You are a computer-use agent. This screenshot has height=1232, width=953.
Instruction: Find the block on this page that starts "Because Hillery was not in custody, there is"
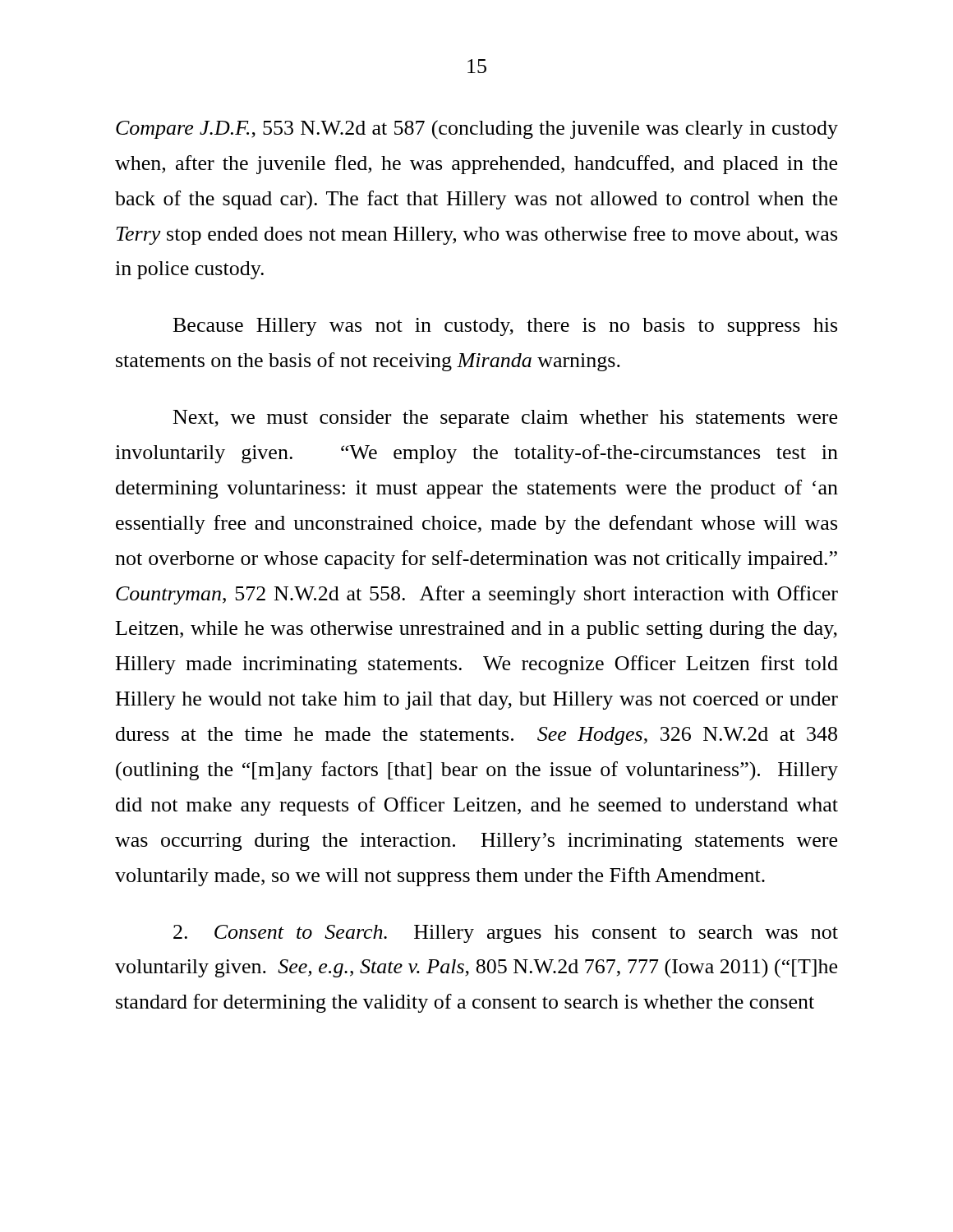tap(476, 343)
